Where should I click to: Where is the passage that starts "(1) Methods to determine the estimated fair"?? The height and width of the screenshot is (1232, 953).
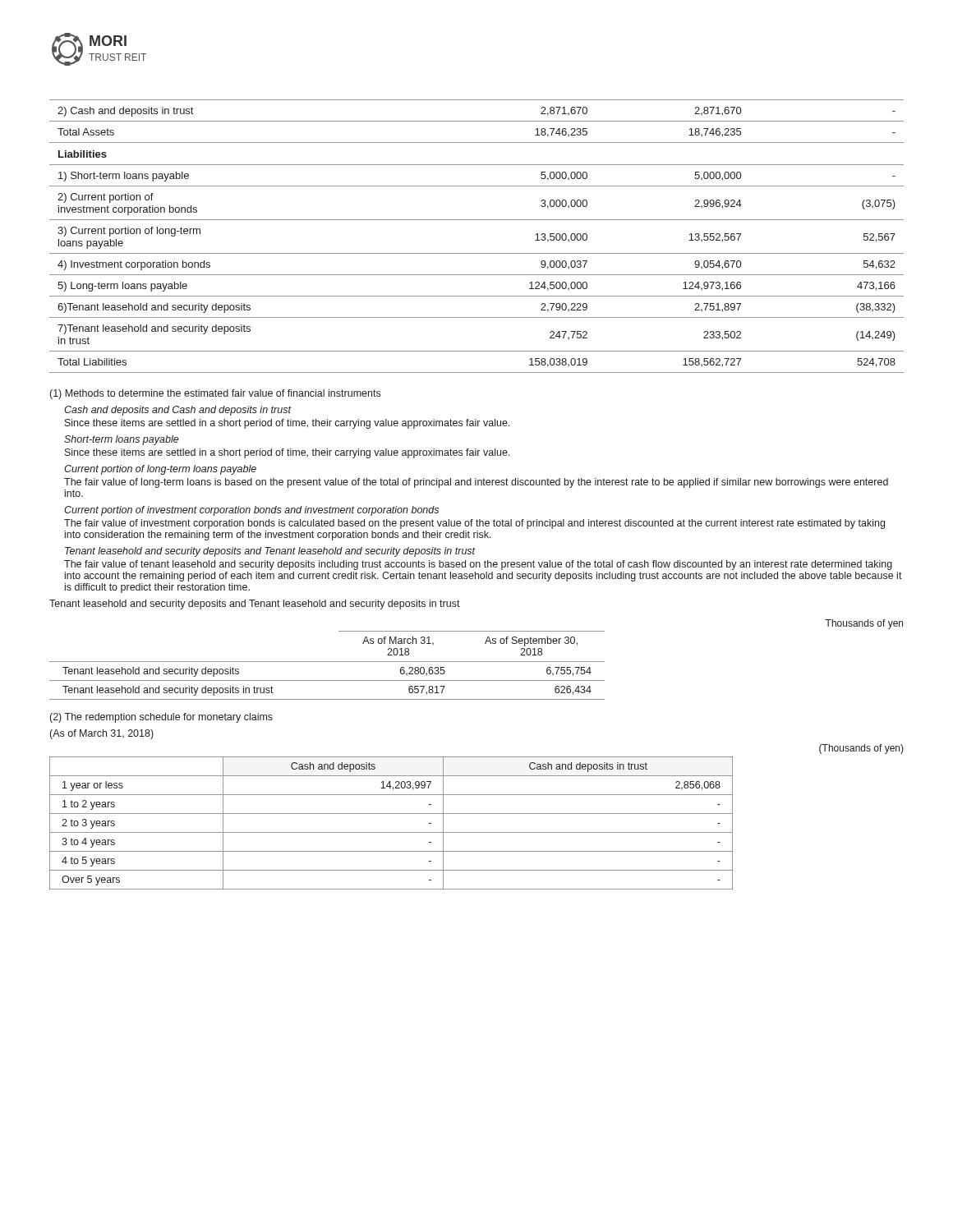click(215, 393)
